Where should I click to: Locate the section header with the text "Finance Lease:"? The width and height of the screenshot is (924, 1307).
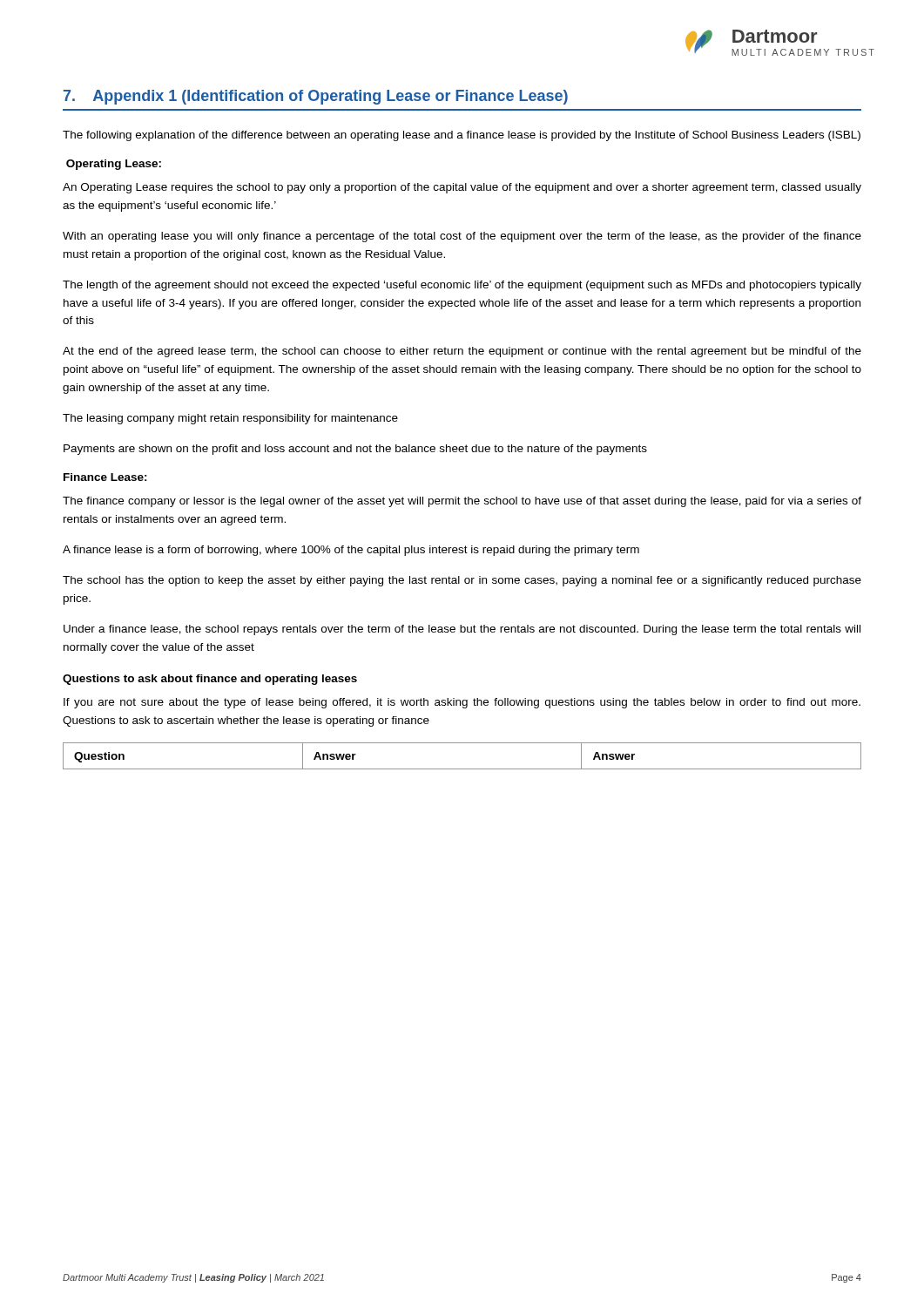tap(105, 477)
